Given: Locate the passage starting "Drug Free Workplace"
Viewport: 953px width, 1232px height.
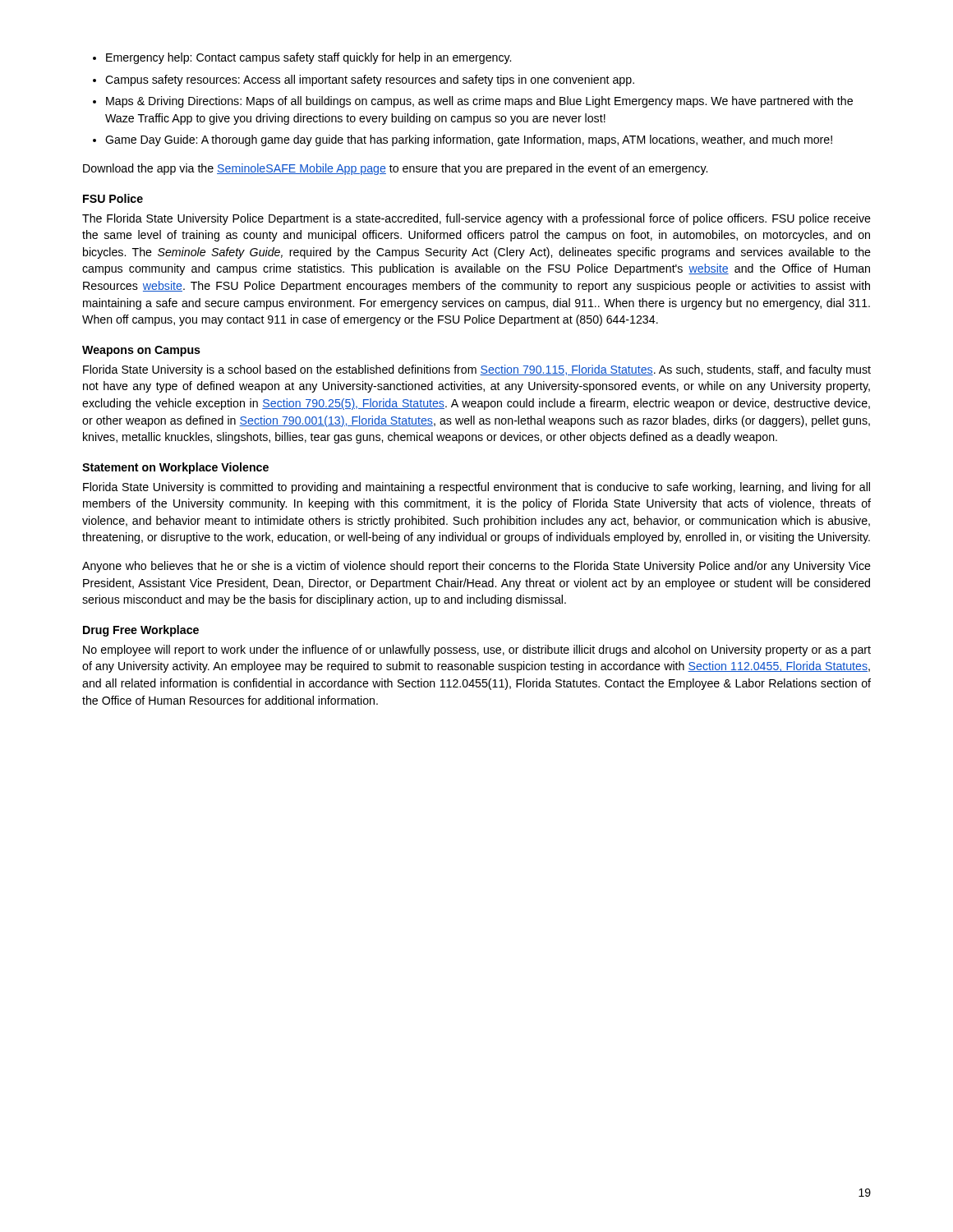Looking at the screenshot, I should (141, 630).
